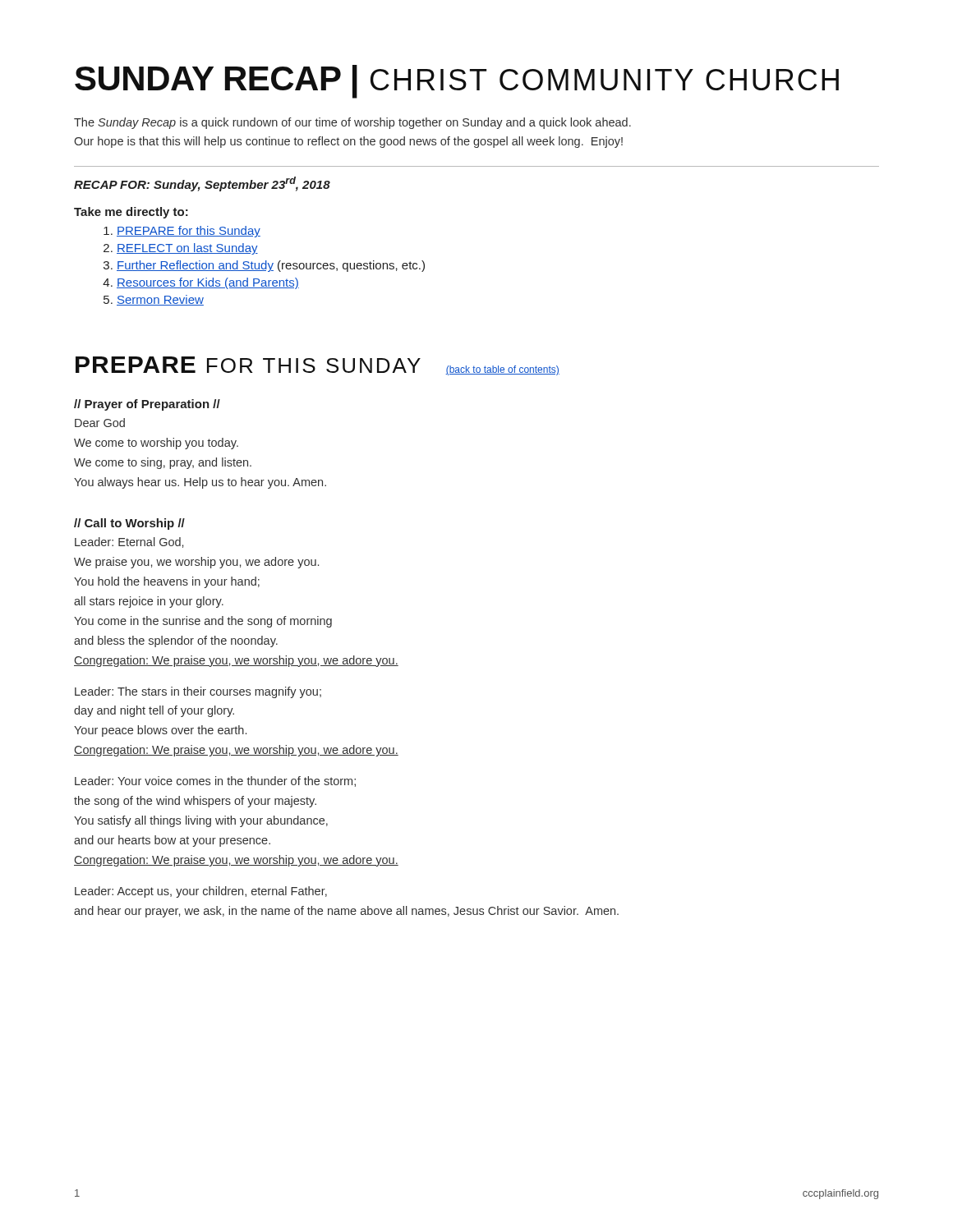
Task: Locate the text "RECAP FOR: Sunday, September 23rd, 2018"
Action: point(202,183)
